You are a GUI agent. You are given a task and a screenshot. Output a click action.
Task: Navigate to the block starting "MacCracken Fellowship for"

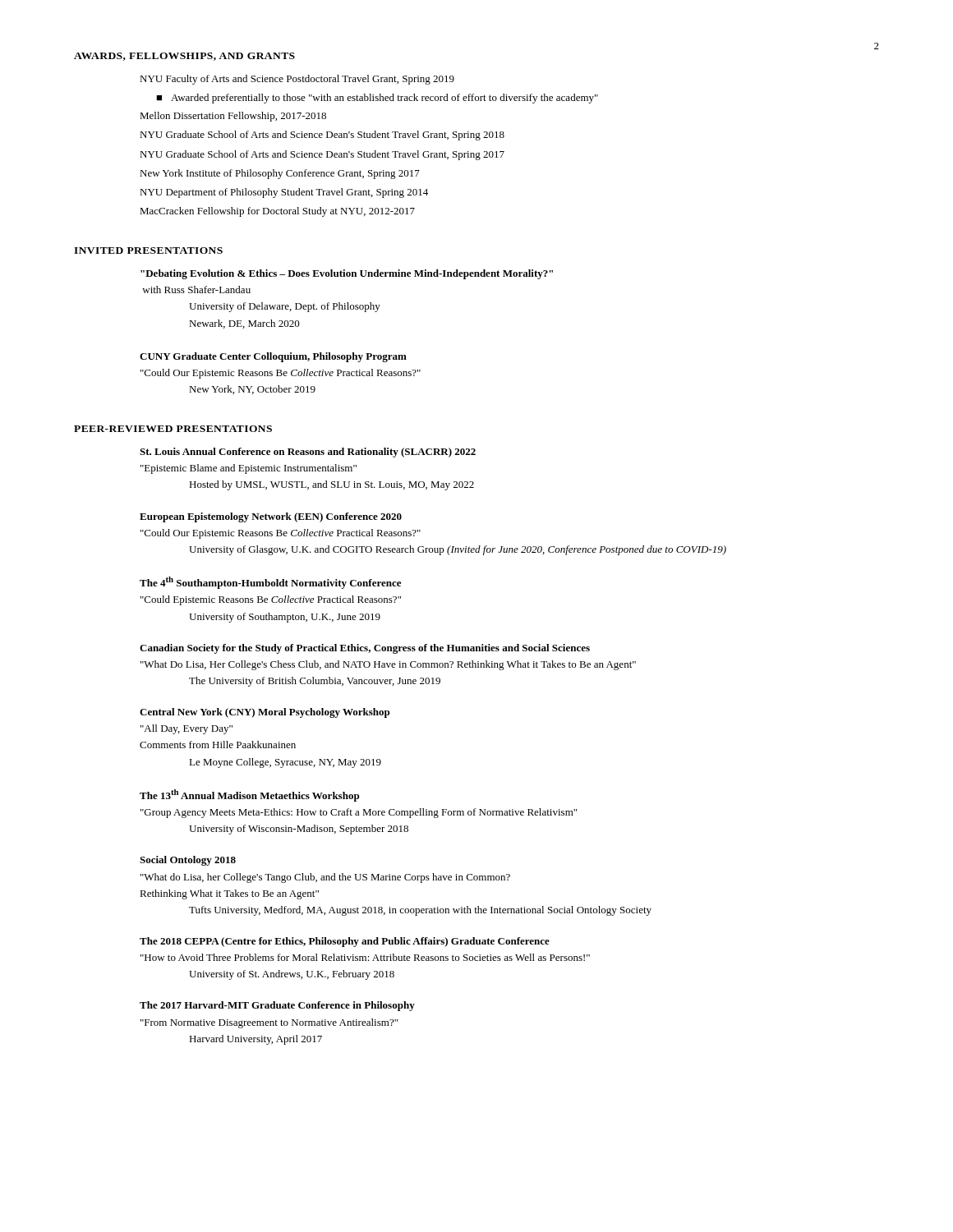coord(277,211)
